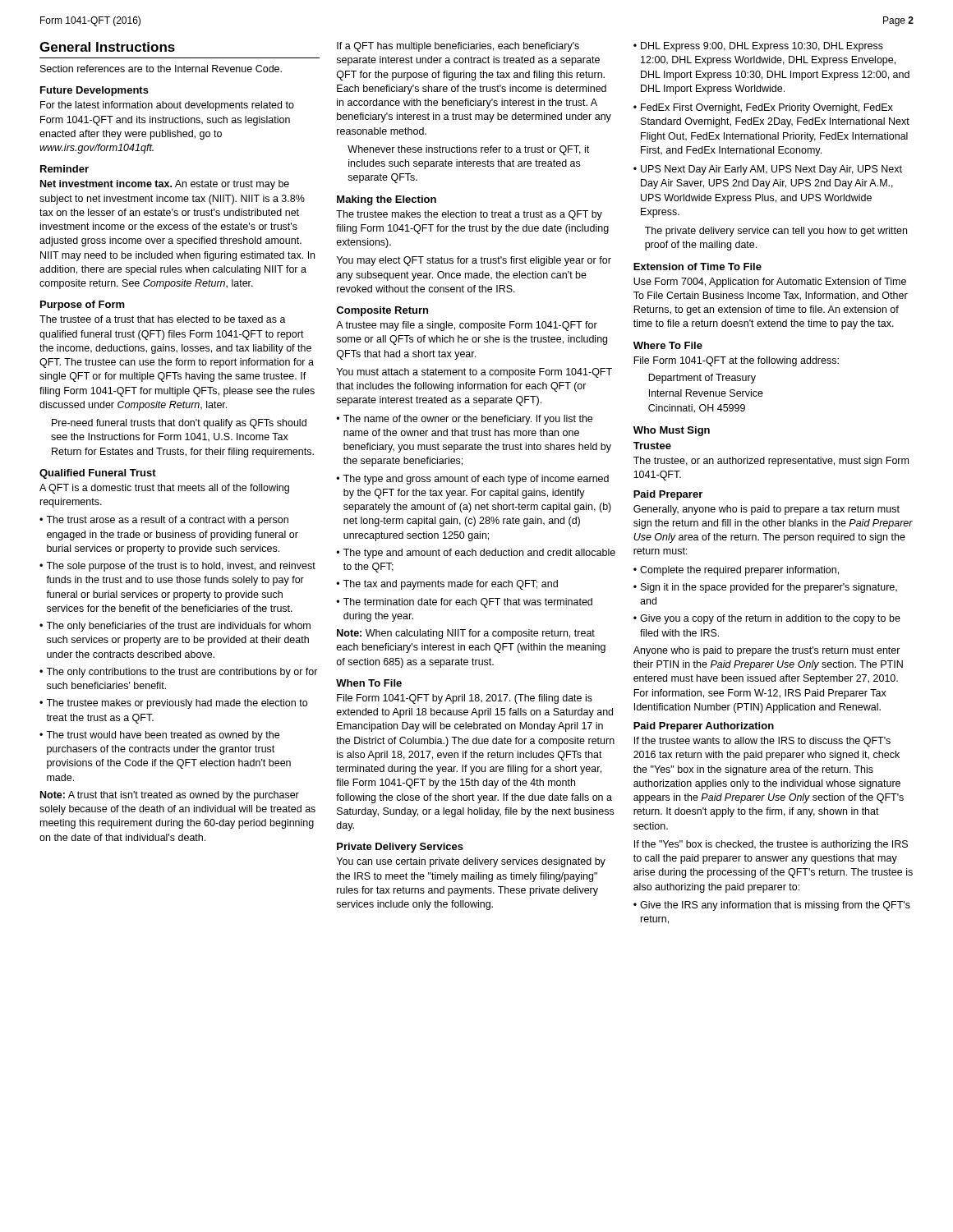Screen dimensions: 1232x953
Task: Locate the region starting "If the trustee wants to"
Action: 769,783
